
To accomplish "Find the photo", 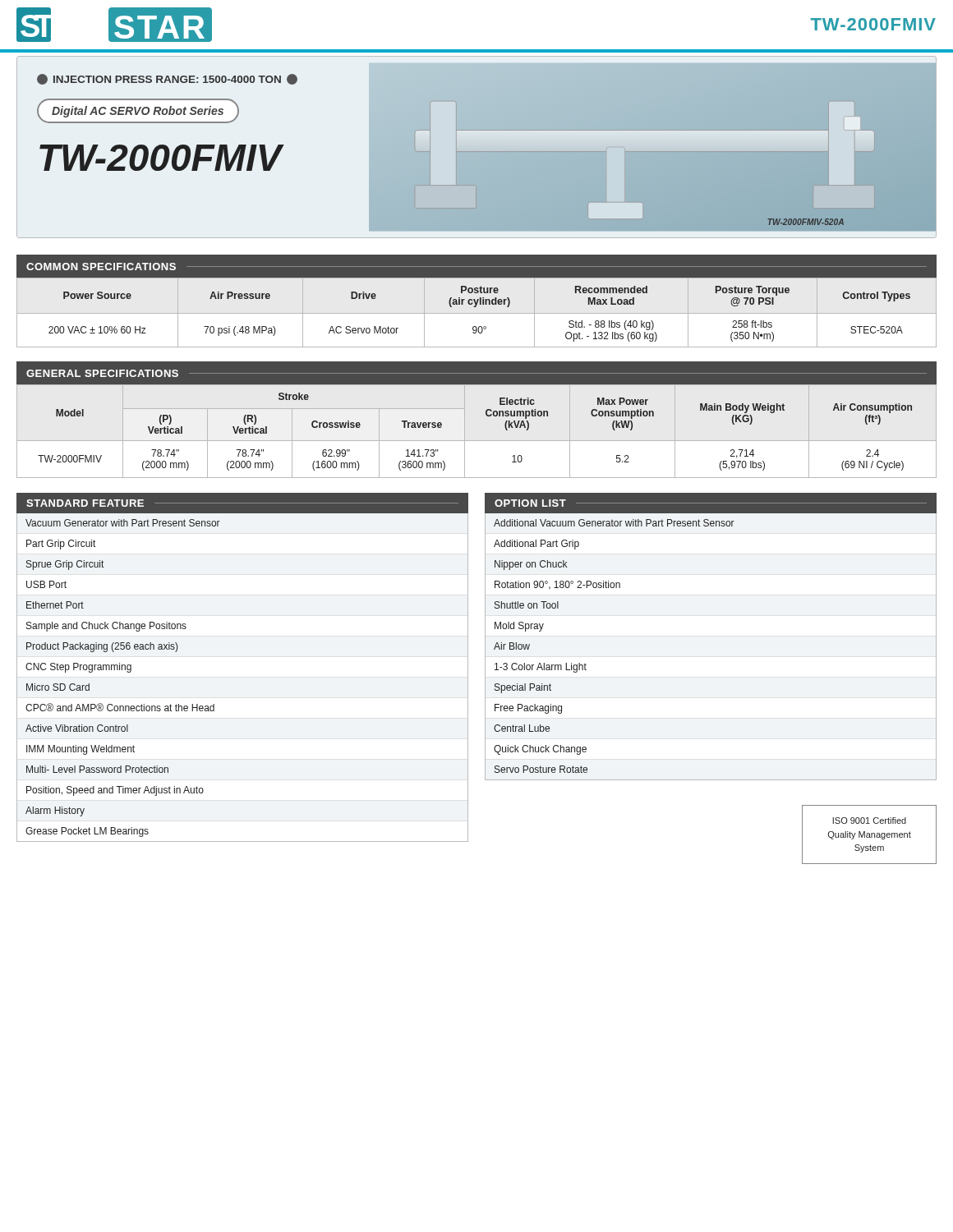I will coord(652,147).
